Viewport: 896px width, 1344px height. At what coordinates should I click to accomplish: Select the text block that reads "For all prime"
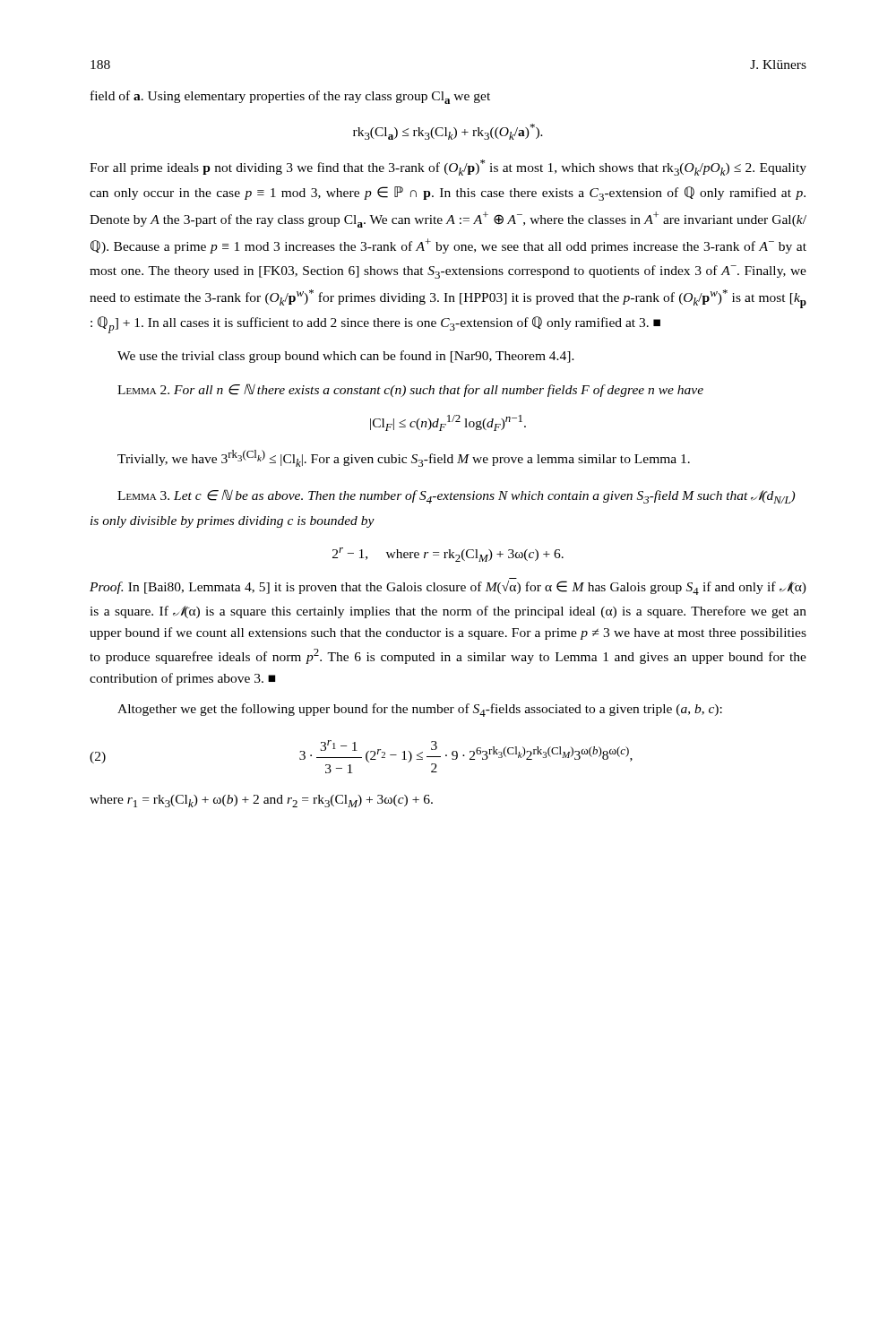pyautogui.click(x=448, y=245)
